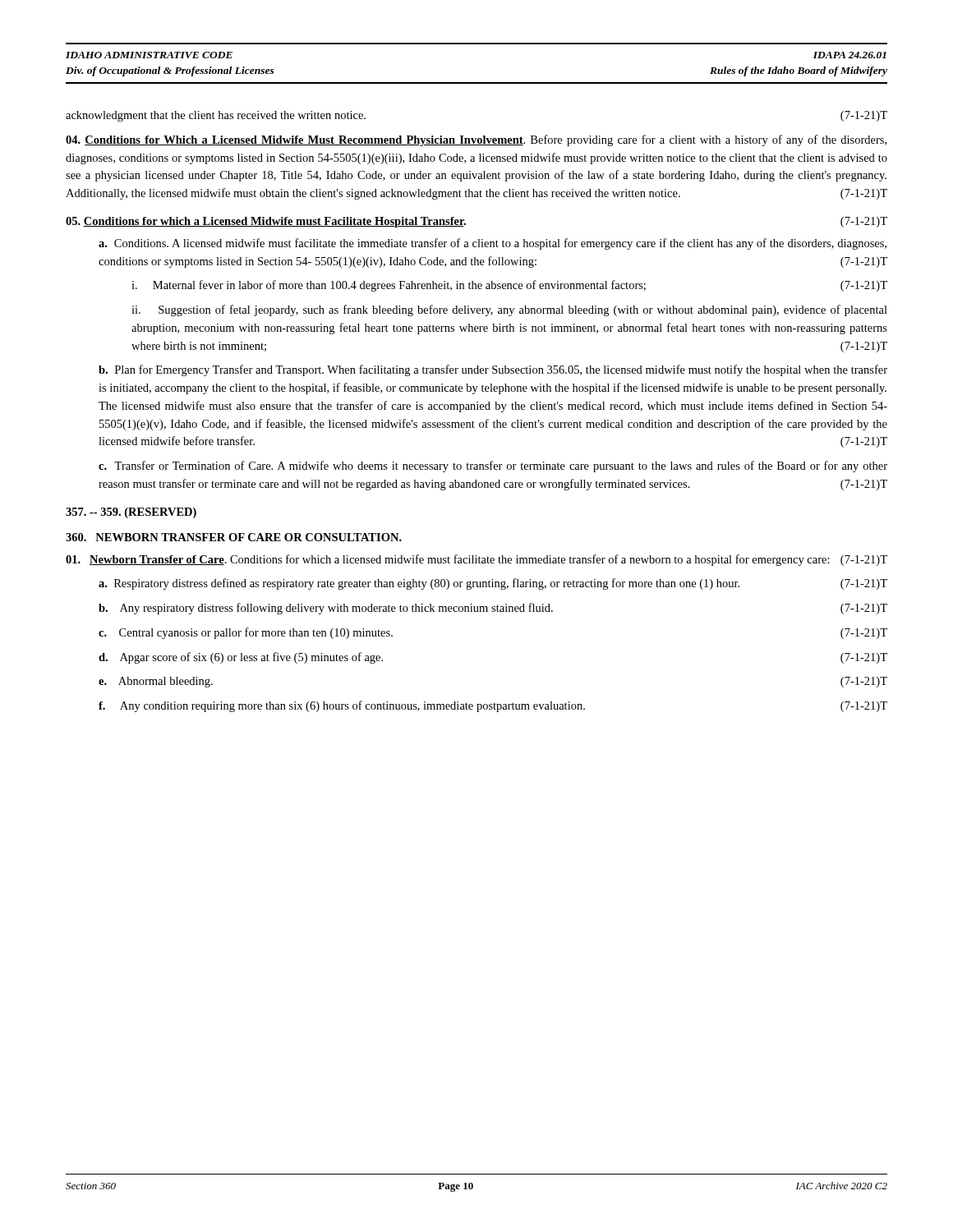Viewport: 953px width, 1232px height.
Task: Click on the list item with the text "i. Maternal fever in labor of more than"
Action: [x=509, y=286]
